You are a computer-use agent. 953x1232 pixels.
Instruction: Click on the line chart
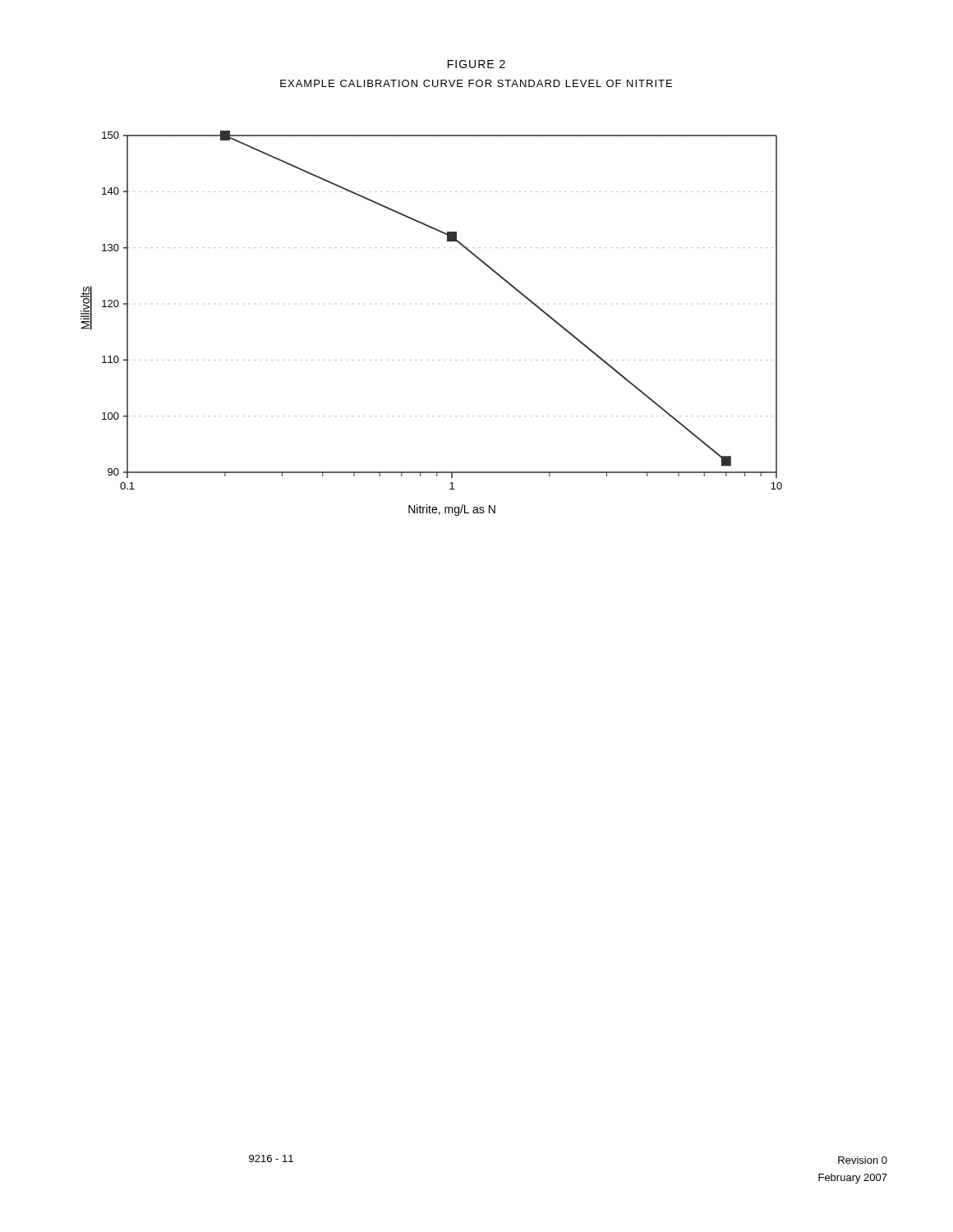pyautogui.click(x=435, y=324)
